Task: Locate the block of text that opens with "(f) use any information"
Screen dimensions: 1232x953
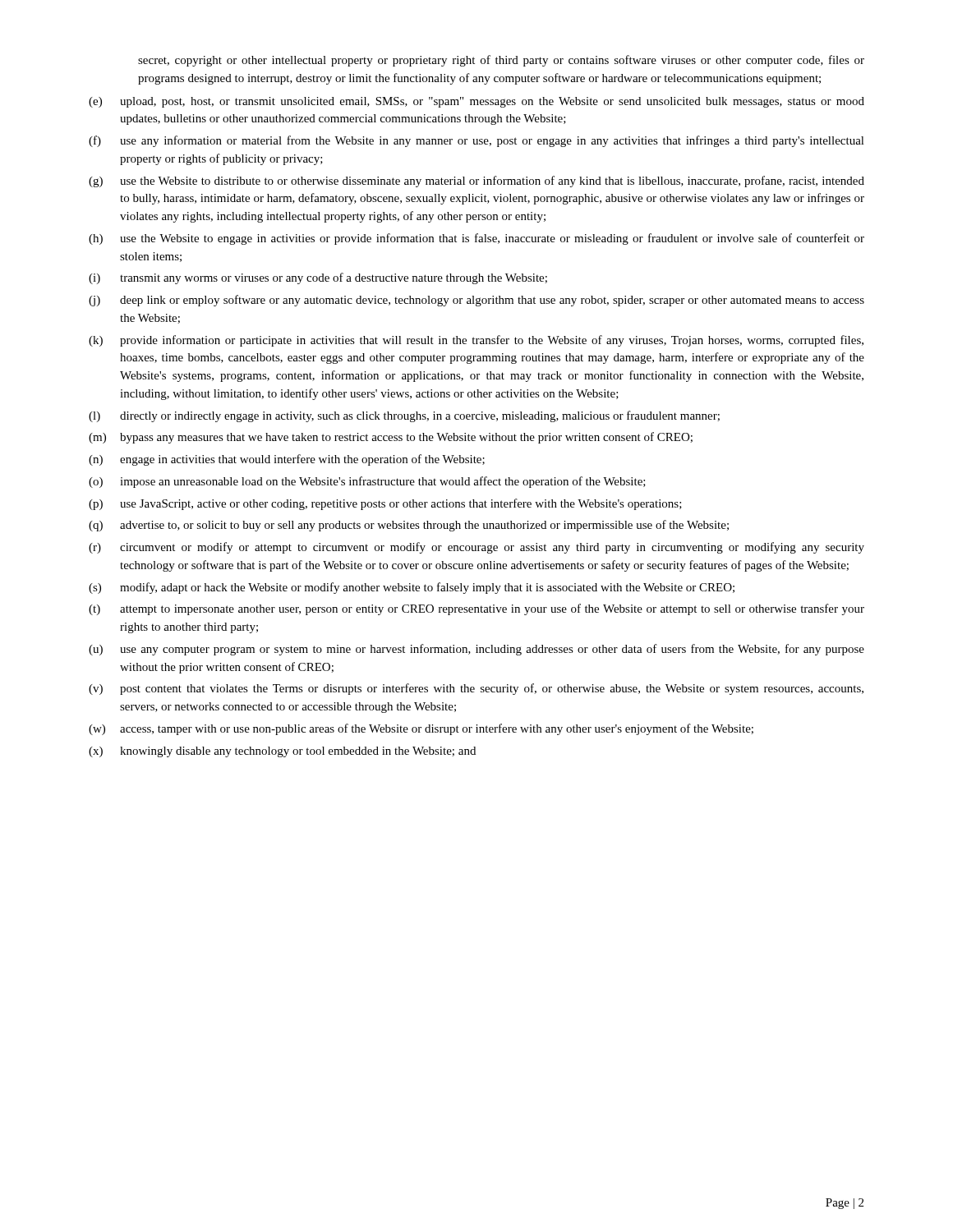Action: point(476,150)
